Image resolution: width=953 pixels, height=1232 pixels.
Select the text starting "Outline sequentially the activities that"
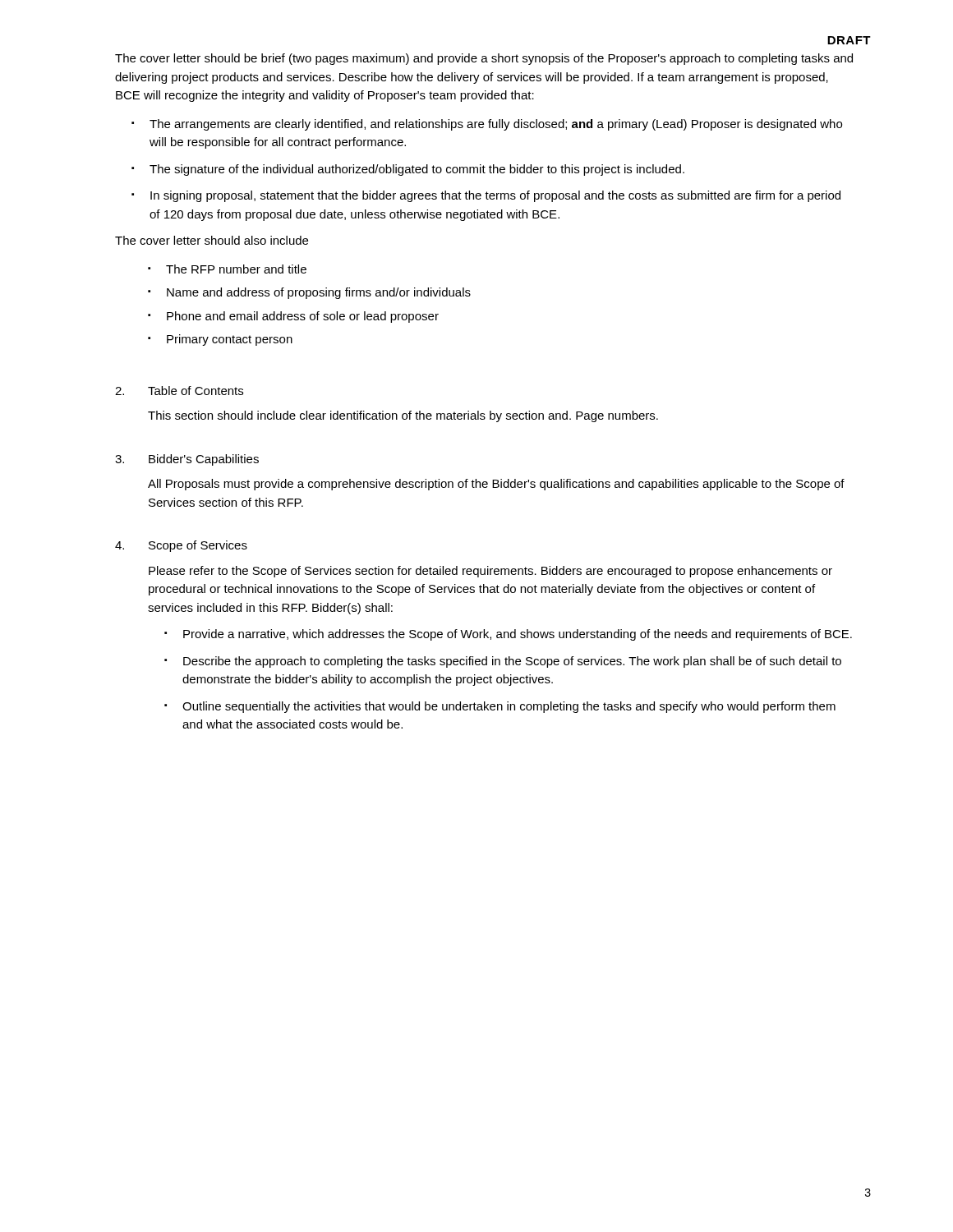[x=509, y=715]
